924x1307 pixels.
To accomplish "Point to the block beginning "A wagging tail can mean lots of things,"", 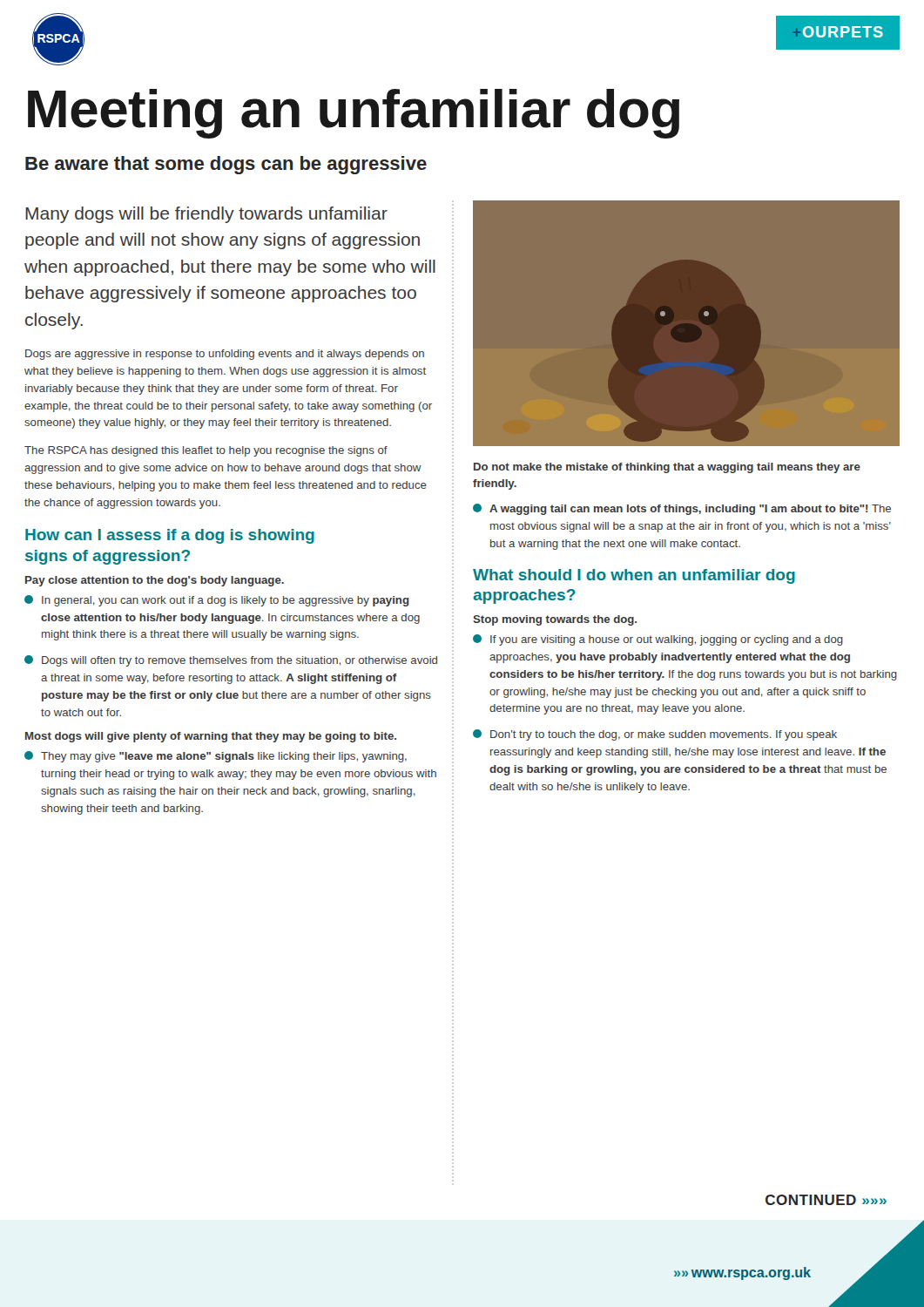I will (x=686, y=526).
